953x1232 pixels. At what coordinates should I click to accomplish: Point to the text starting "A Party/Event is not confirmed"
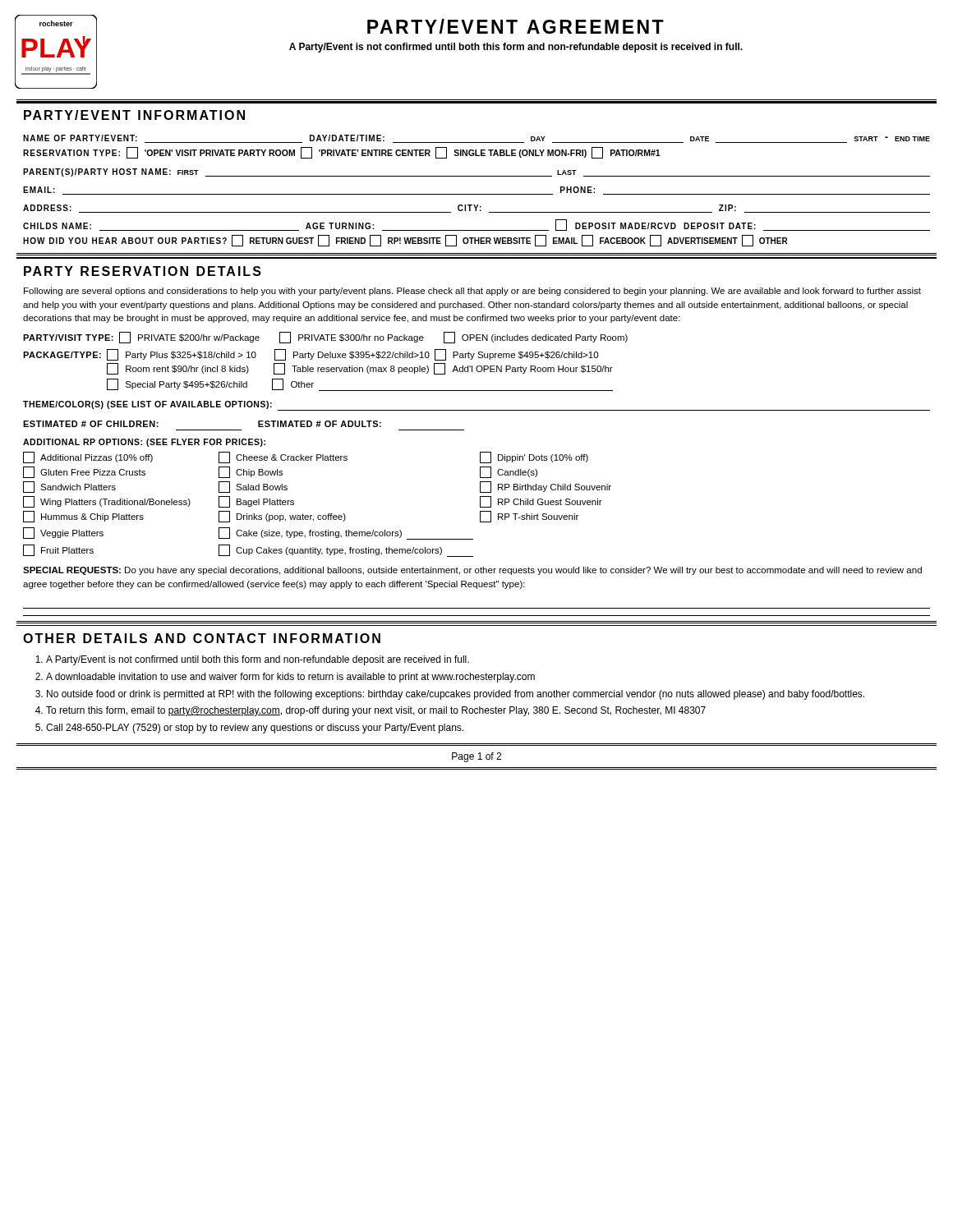(258, 660)
